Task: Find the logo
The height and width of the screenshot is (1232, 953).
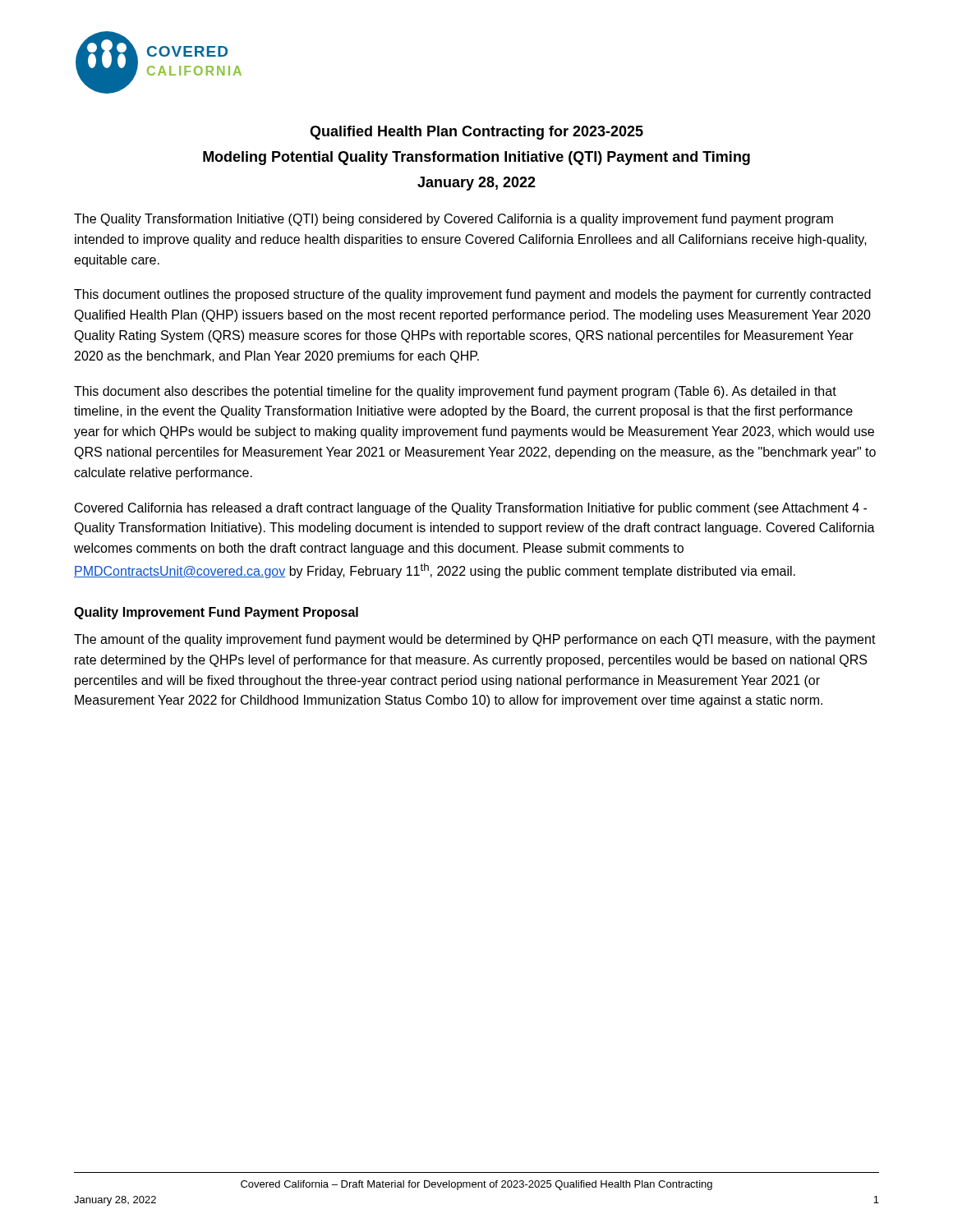Action: coord(476,52)
